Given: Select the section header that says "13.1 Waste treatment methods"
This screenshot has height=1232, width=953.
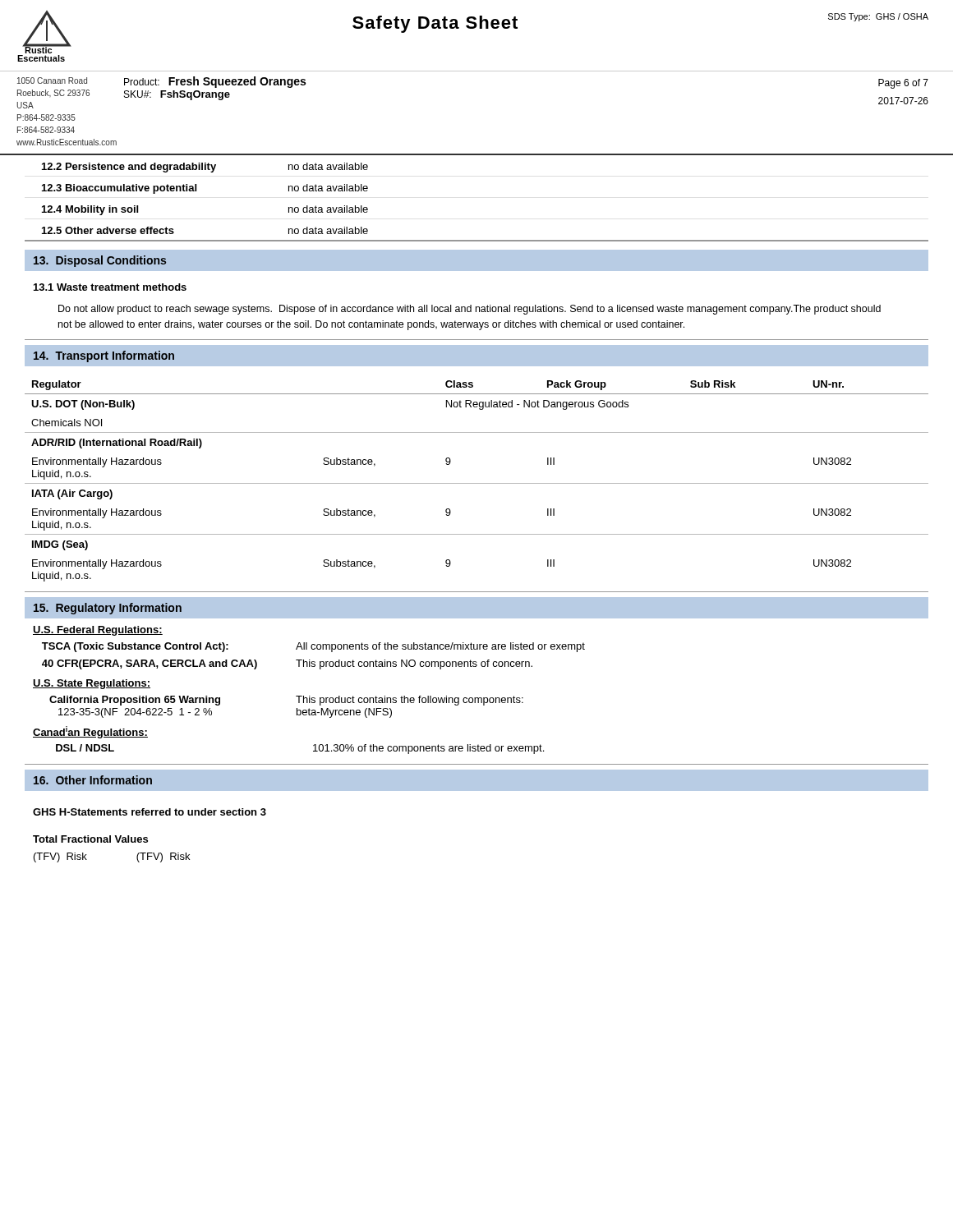Looking at the screenshot, I should (110, 287).
